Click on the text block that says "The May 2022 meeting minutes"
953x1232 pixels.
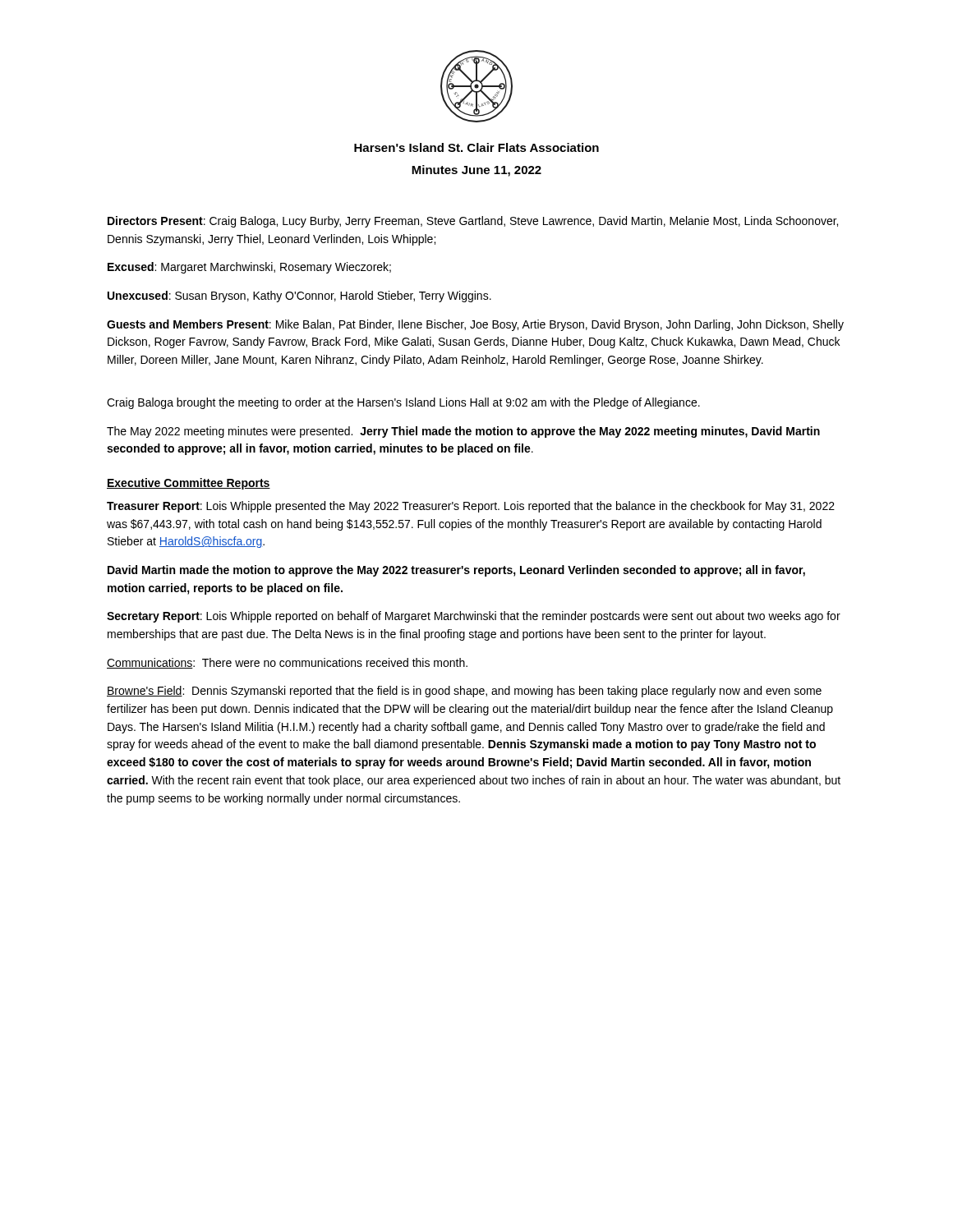pos(463,440)
